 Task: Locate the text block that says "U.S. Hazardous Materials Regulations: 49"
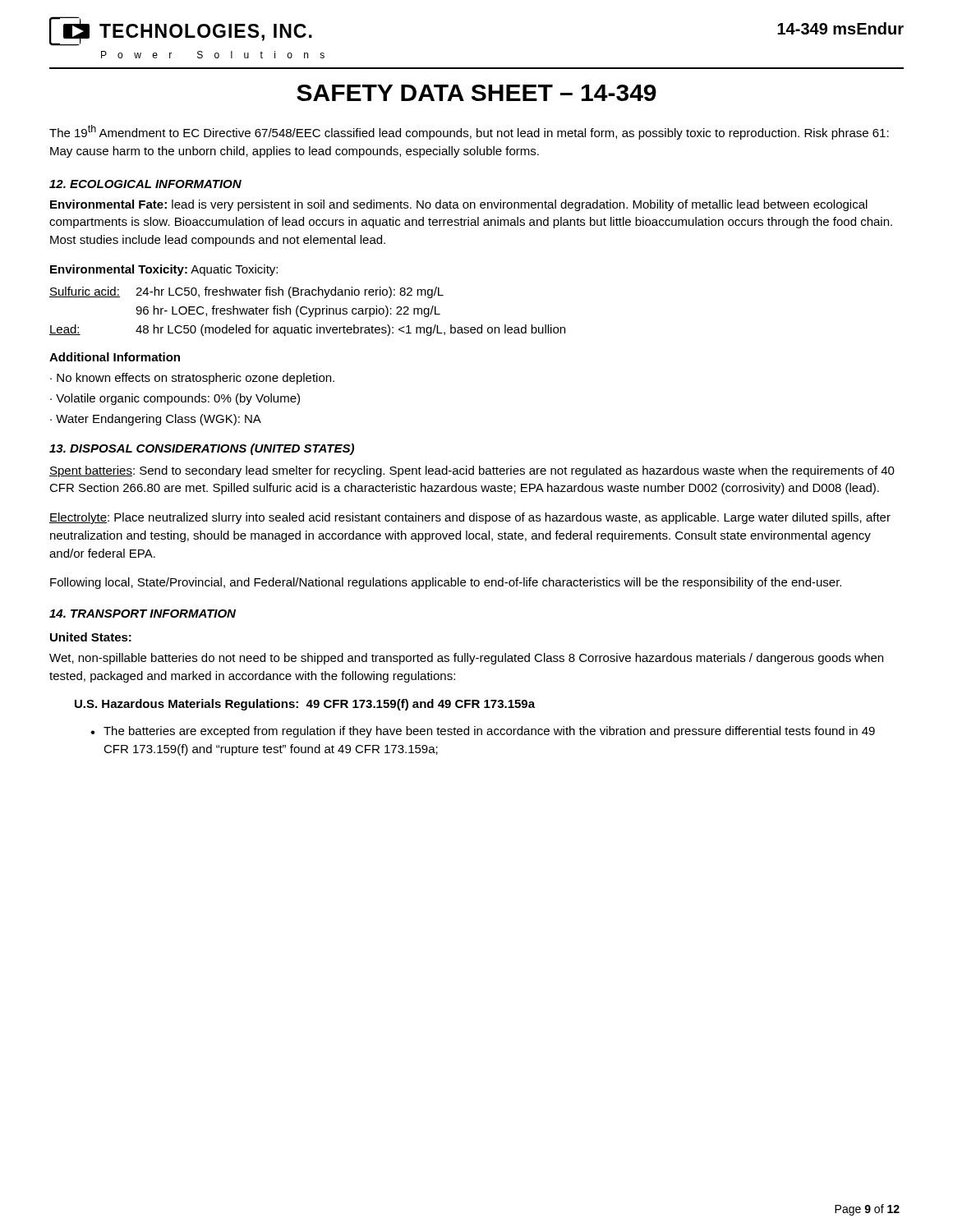click(x=304, y=703)
